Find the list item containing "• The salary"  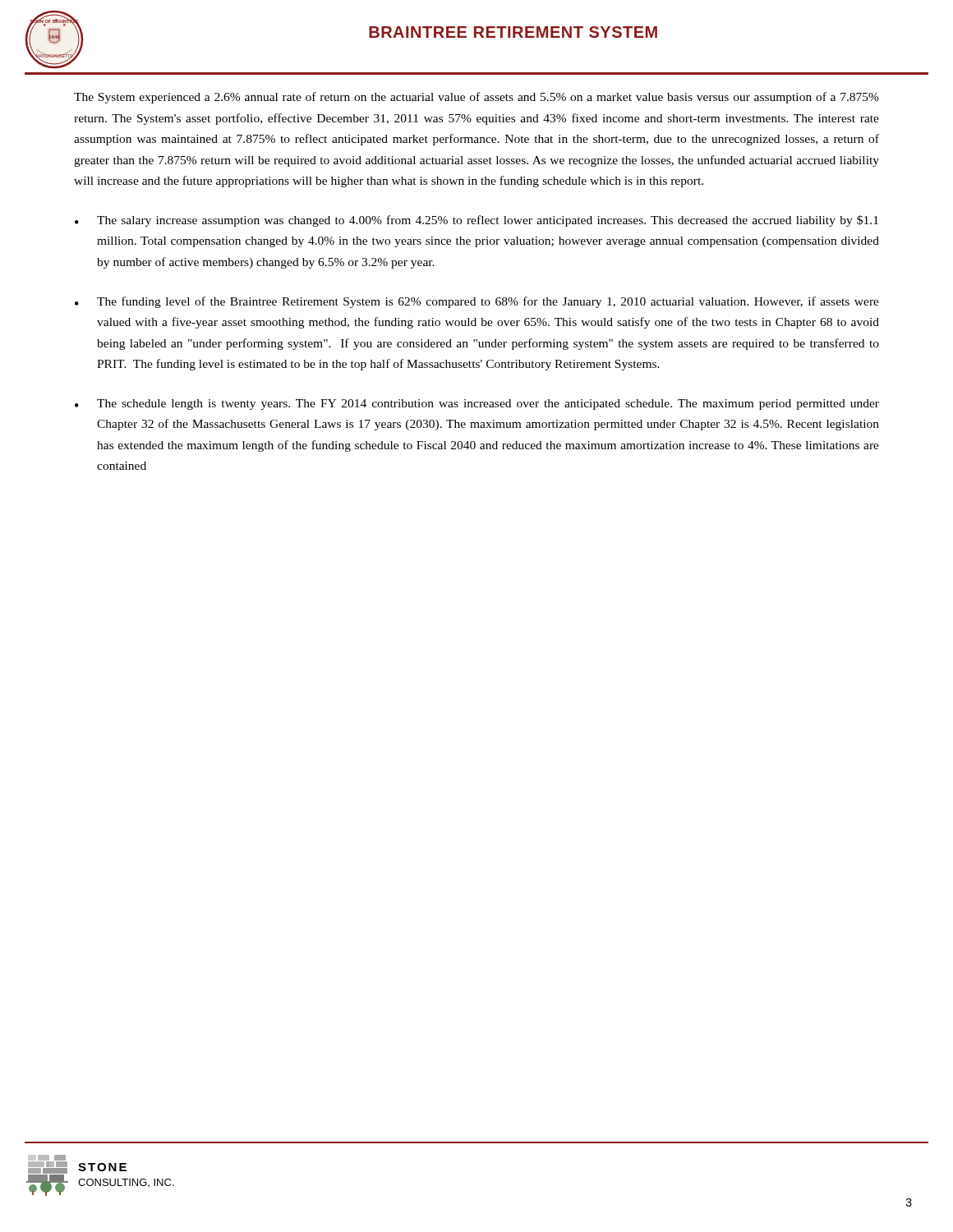click(x=476, y=241)
